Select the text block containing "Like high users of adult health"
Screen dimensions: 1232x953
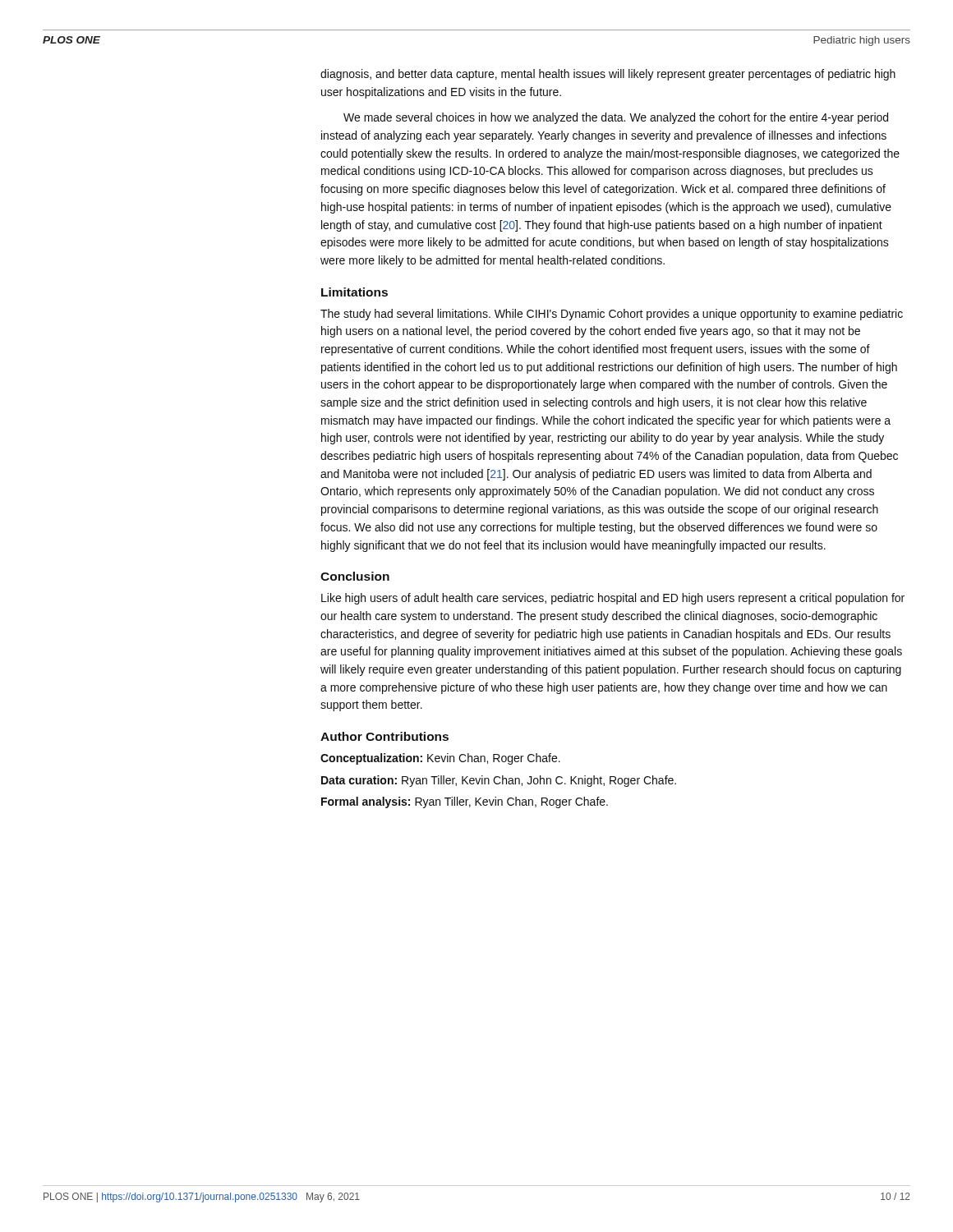(615, 652)
